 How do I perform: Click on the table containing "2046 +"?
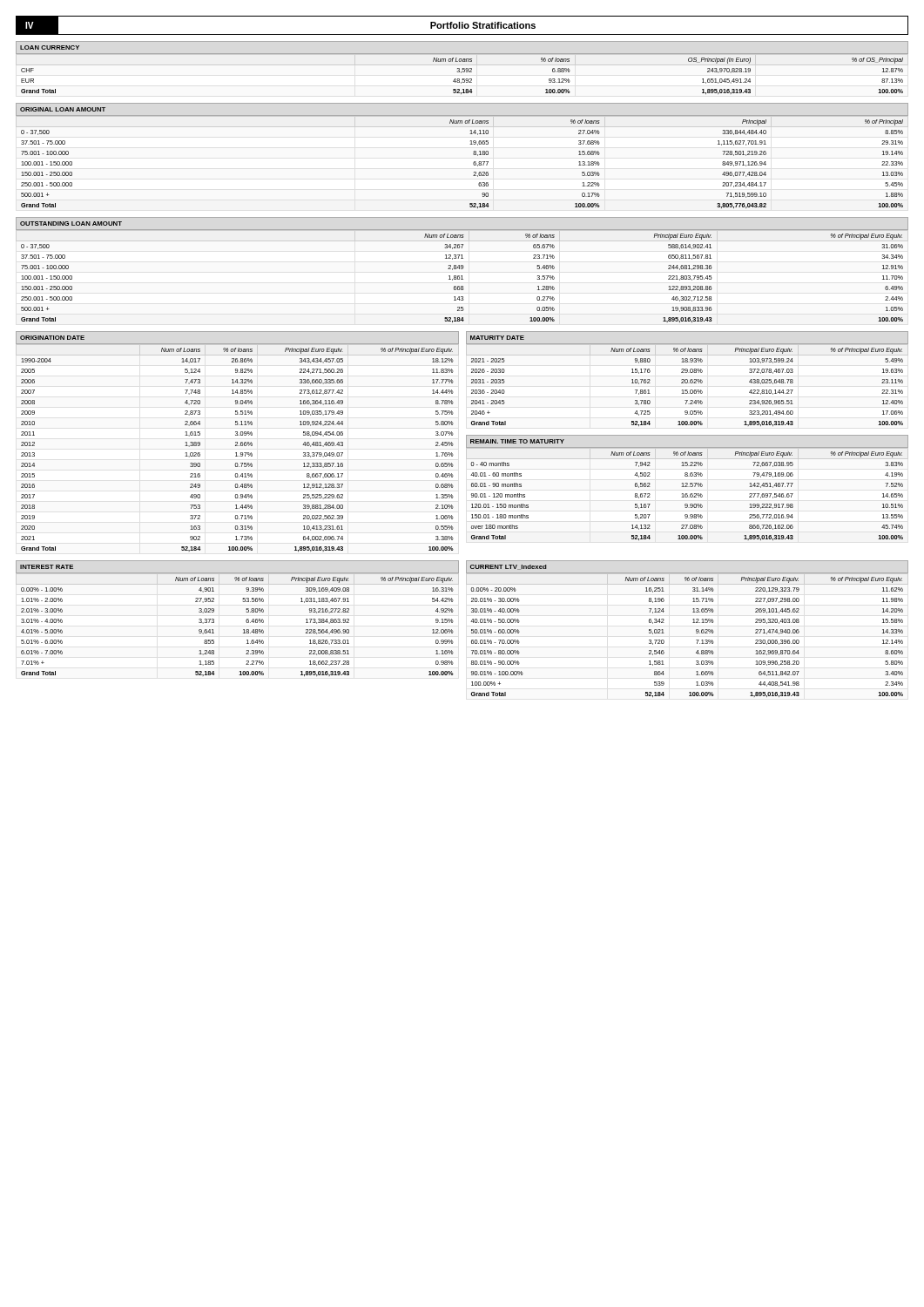click(x=687, y=386)
